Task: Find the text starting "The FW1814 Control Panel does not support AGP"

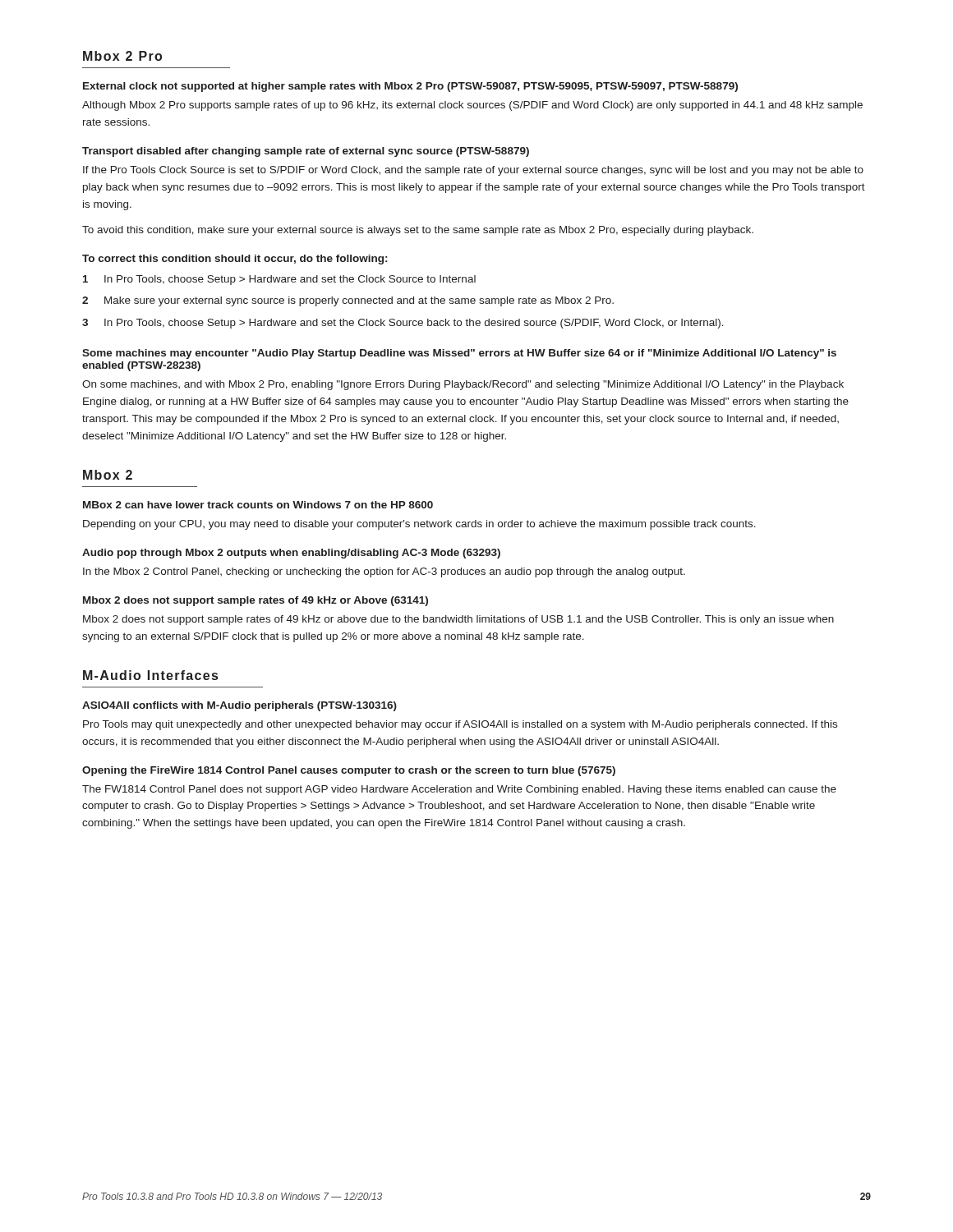Action: 459,806
